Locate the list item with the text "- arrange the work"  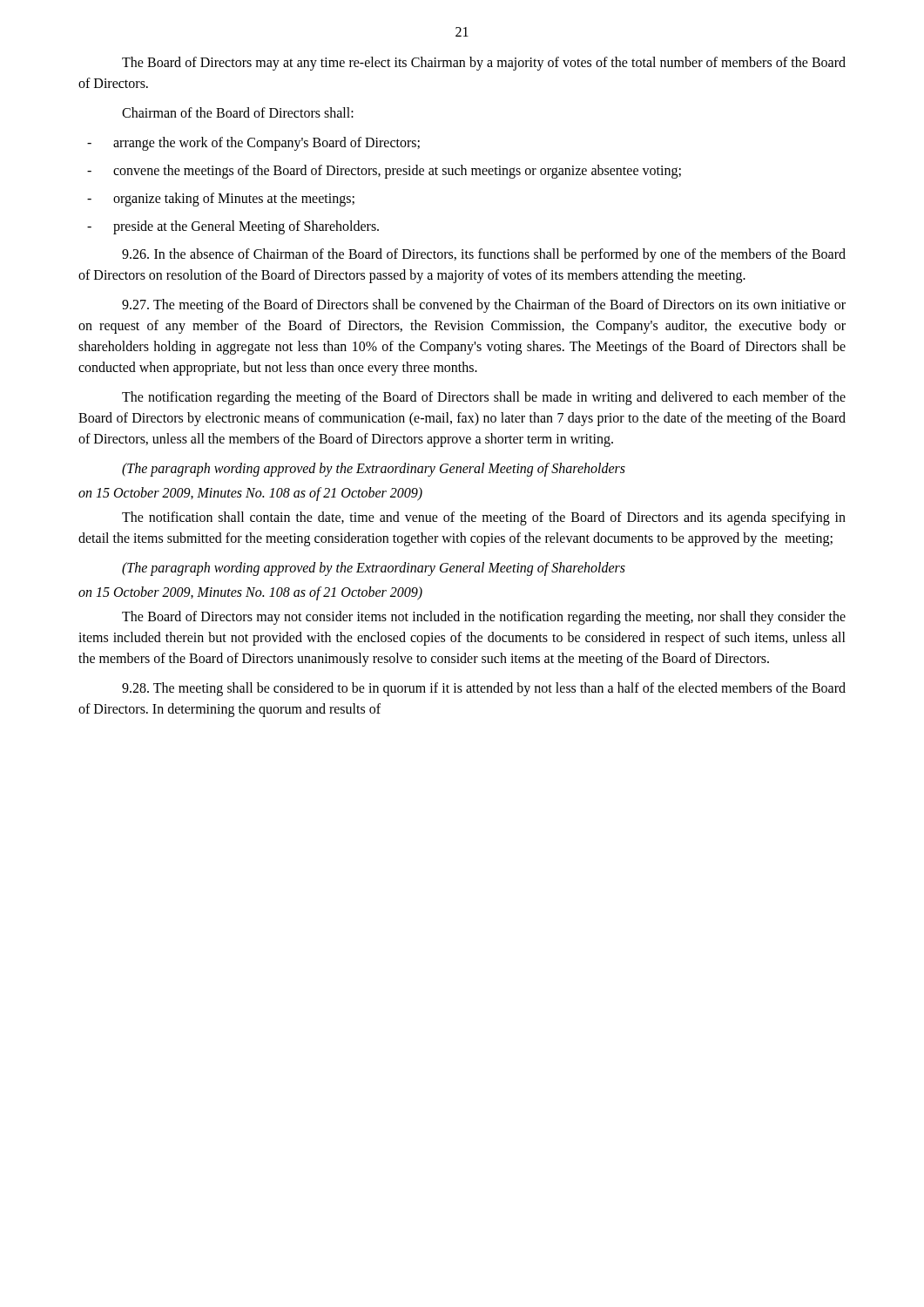pos(253,144)
